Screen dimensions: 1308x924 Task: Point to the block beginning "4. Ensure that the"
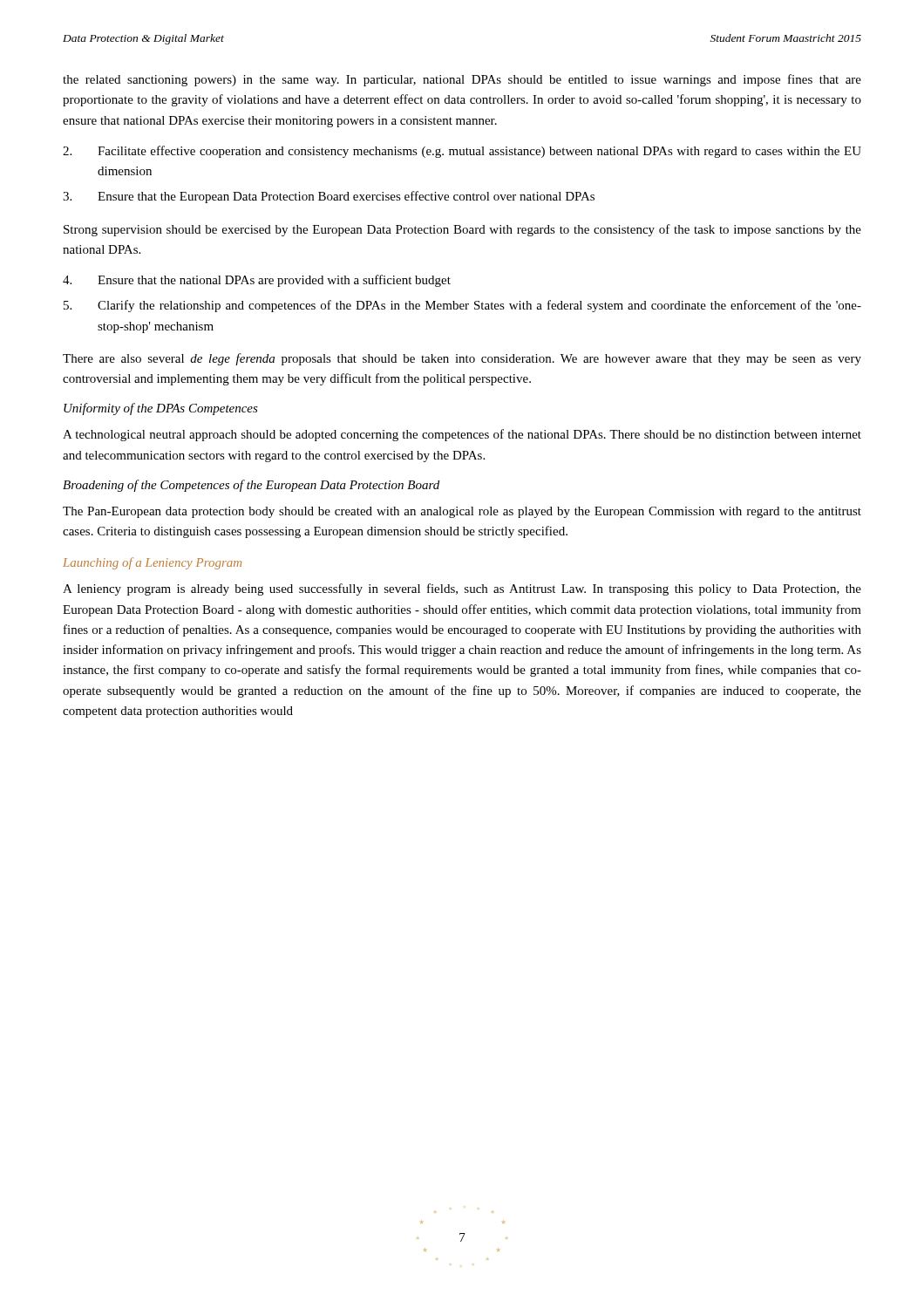click(x=257, y=281)
